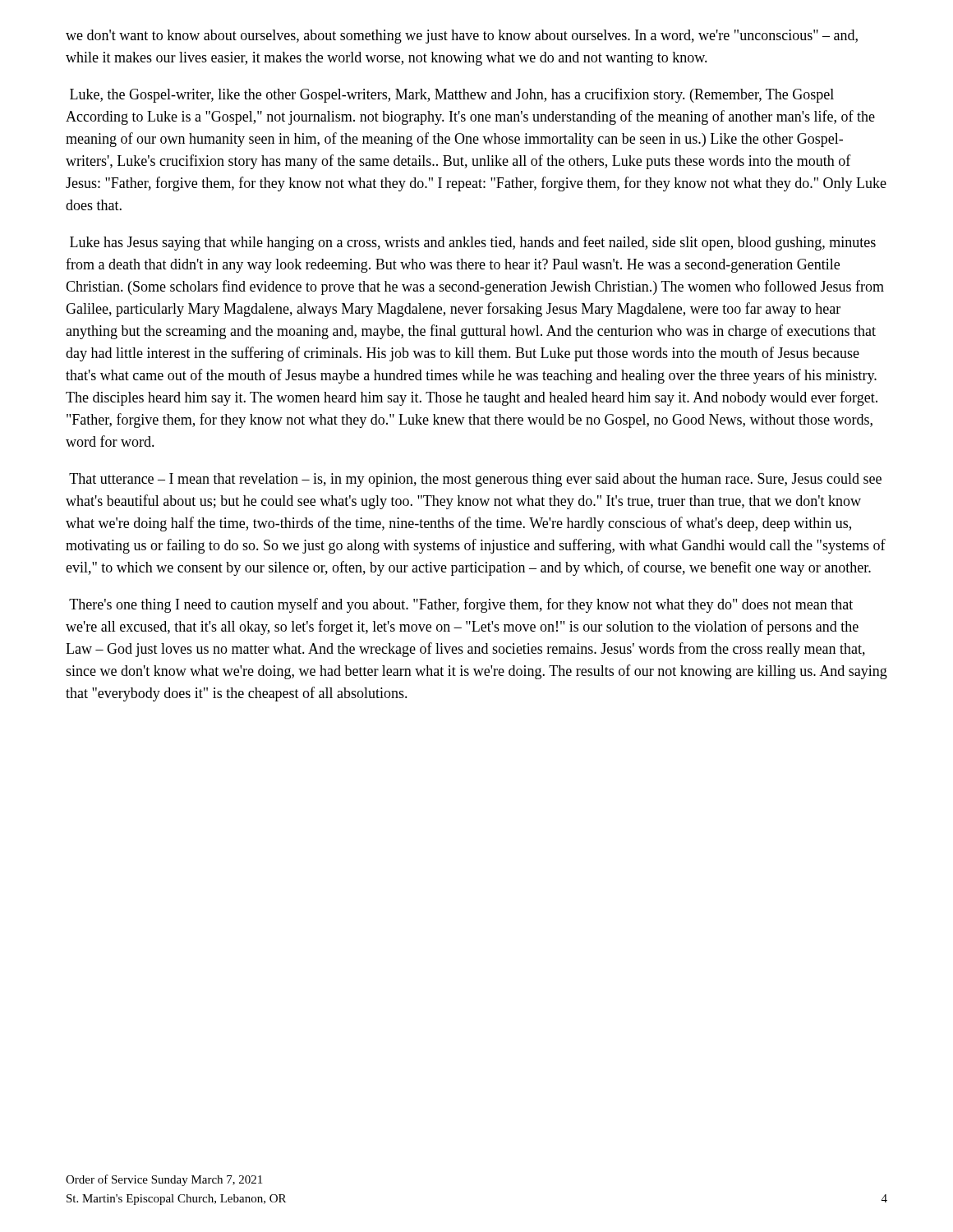This screenshot has width=953, height=1232.
Task: Click on the text block that says "we don't want to"
Action: click(462, 46)
